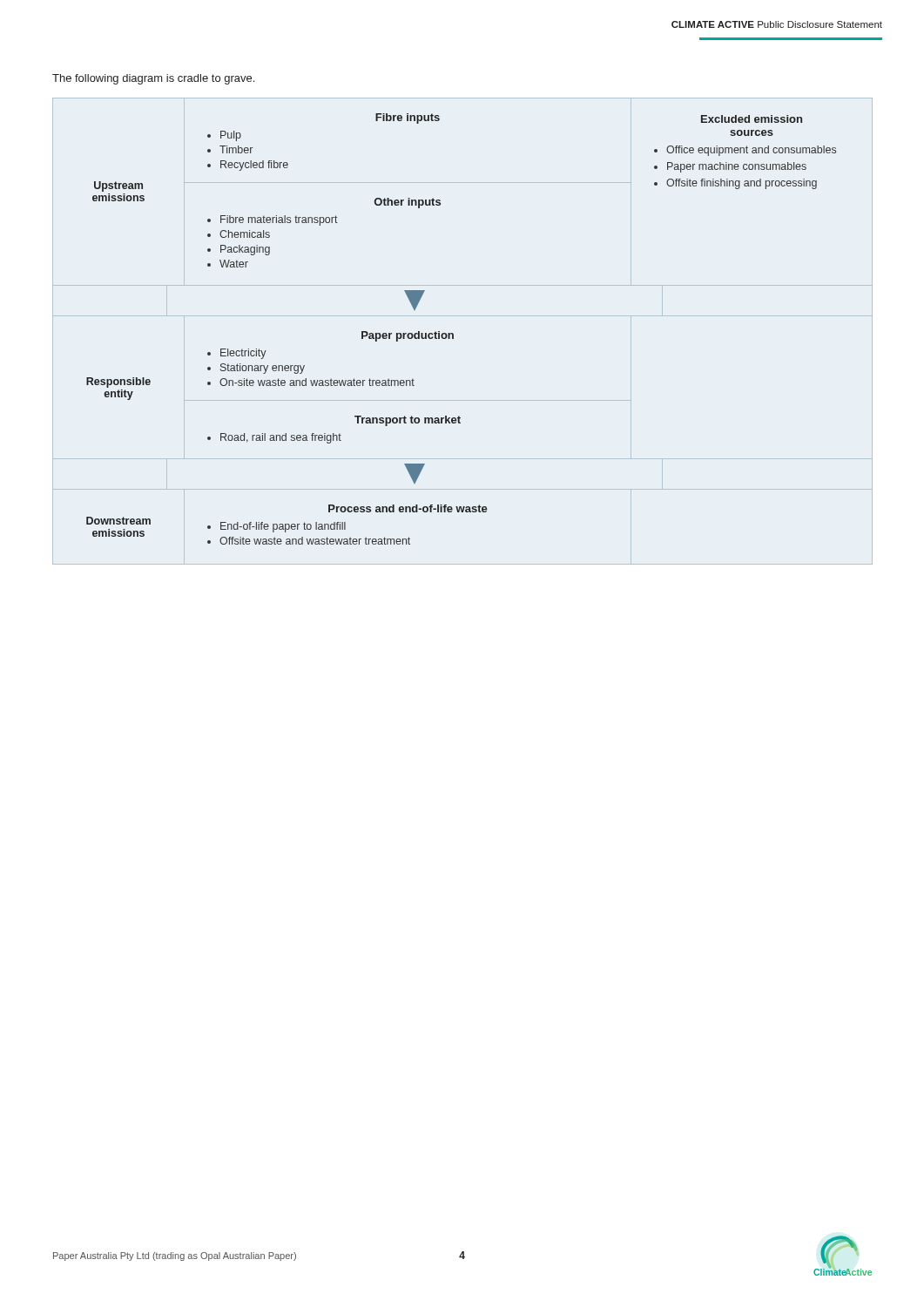This screenshot has height=1307, width=924.
Task: Where is the passage that starts "The following diagram is cradle"?
Action: pyautogui.click(x=154, y=78)
